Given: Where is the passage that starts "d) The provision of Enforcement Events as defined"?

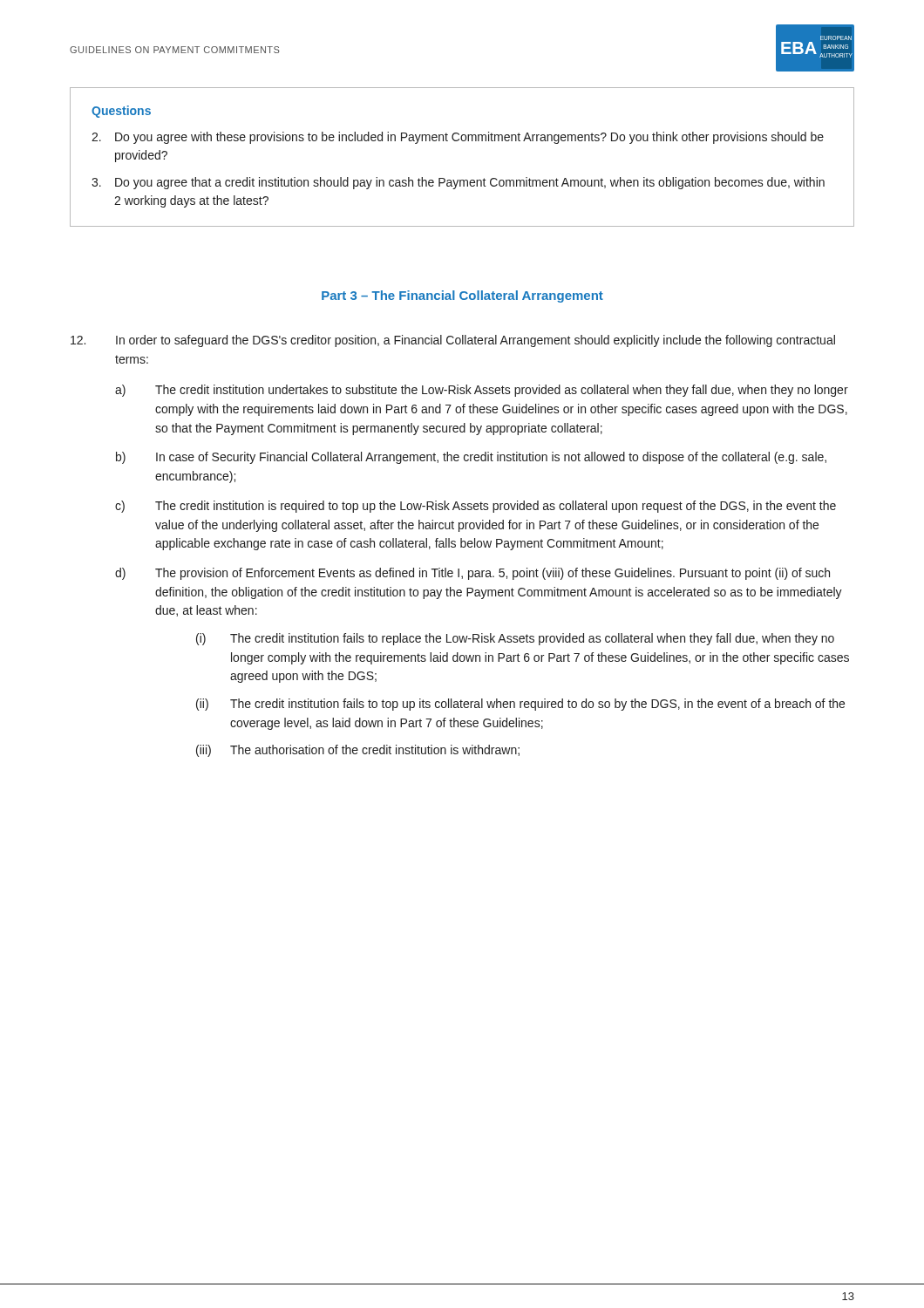Looking at the screenshot, I should [x=485, y=667].
